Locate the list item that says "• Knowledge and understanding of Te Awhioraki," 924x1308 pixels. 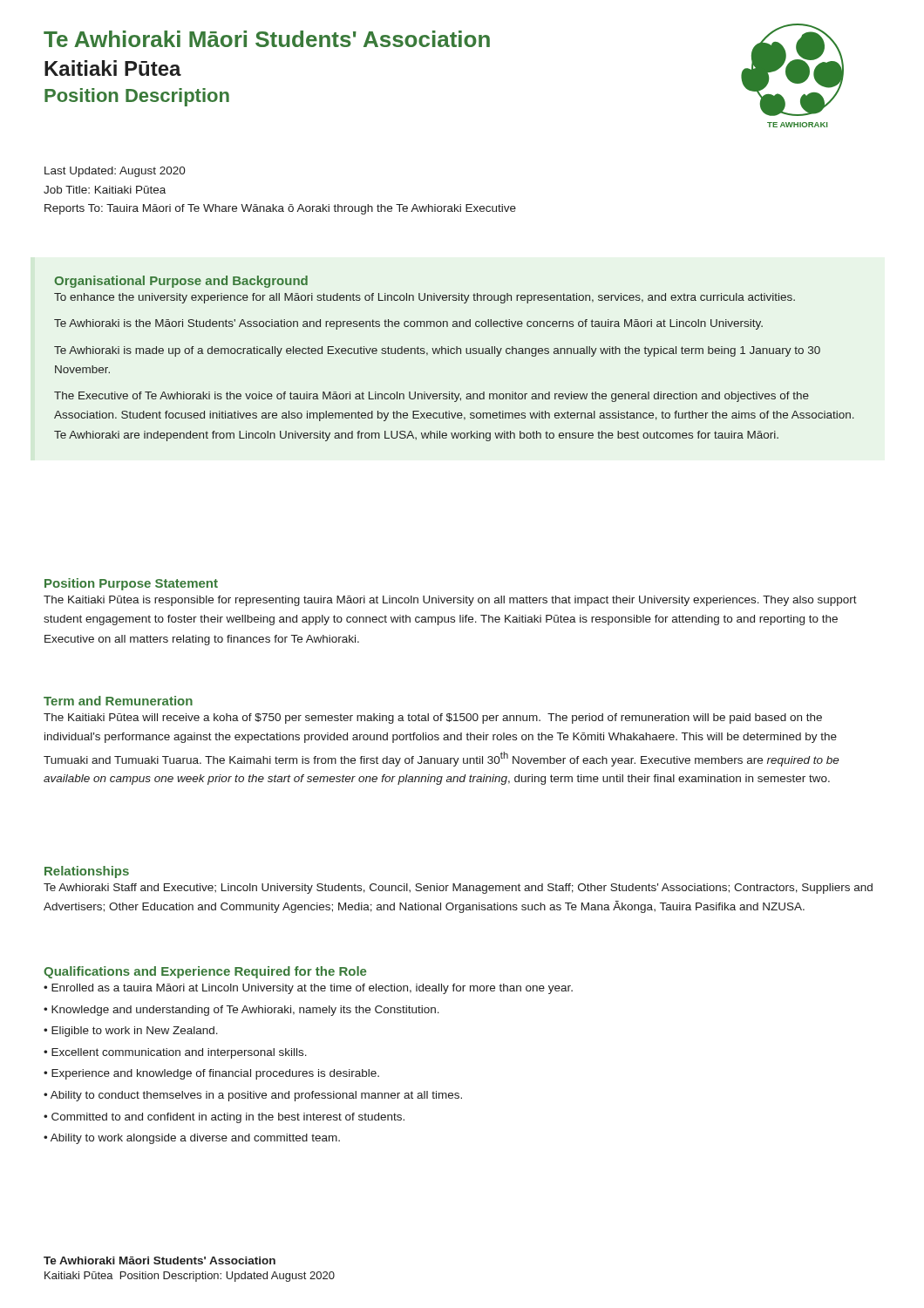point(242,1009)
